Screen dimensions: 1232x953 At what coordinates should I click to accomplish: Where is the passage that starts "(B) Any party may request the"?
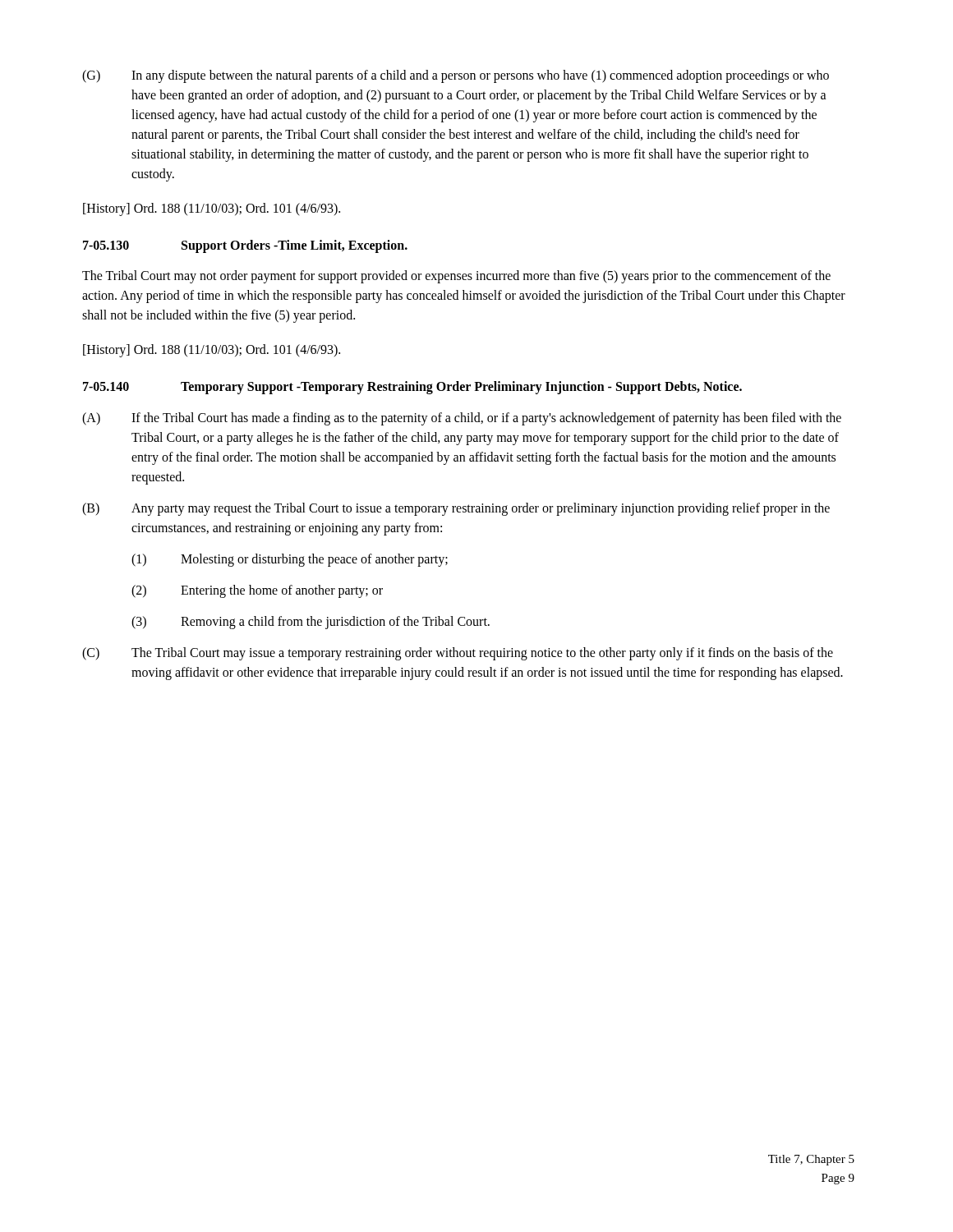pos(468,518)
